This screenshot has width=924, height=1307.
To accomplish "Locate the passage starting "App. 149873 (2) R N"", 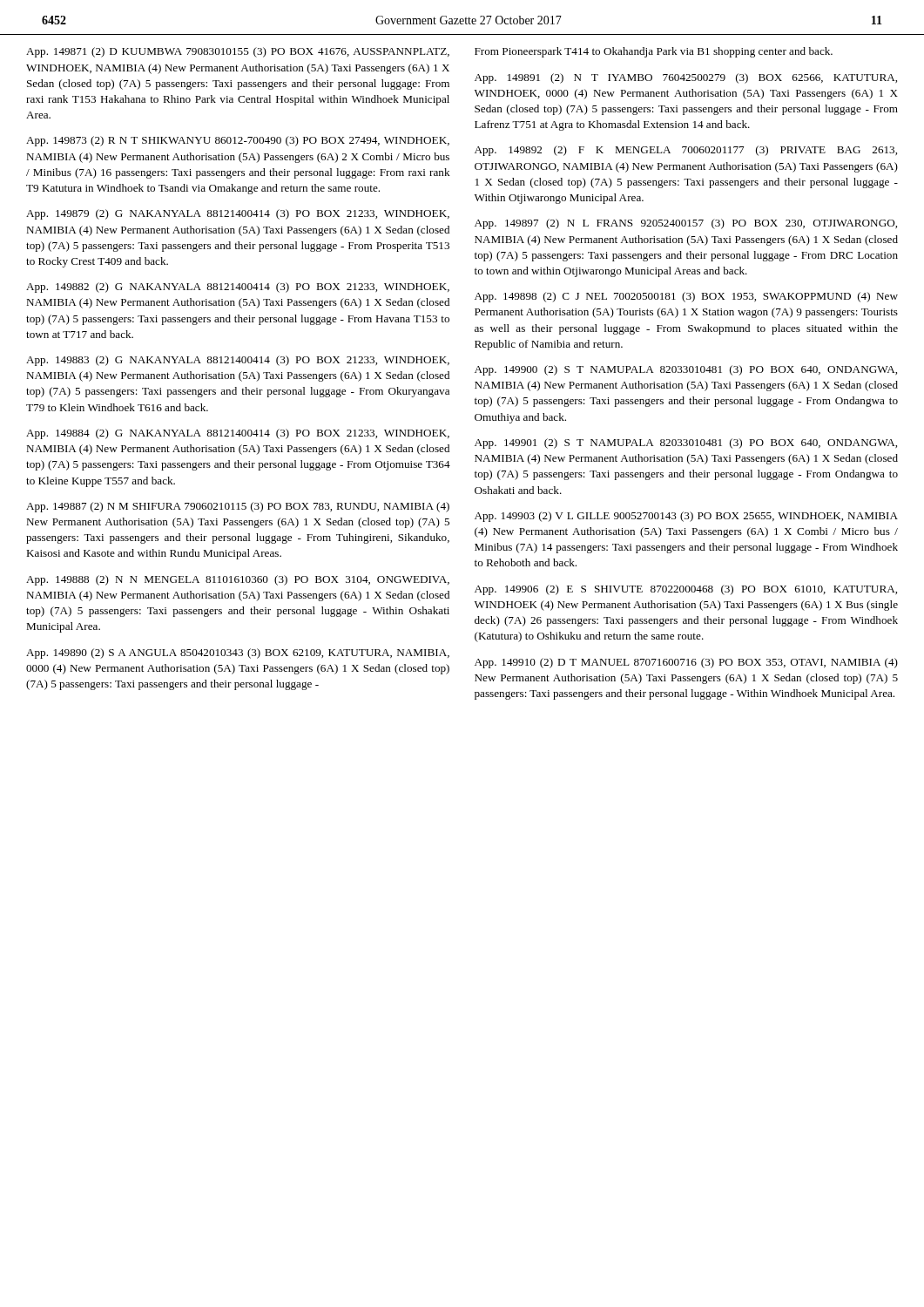I will (238, 164).
